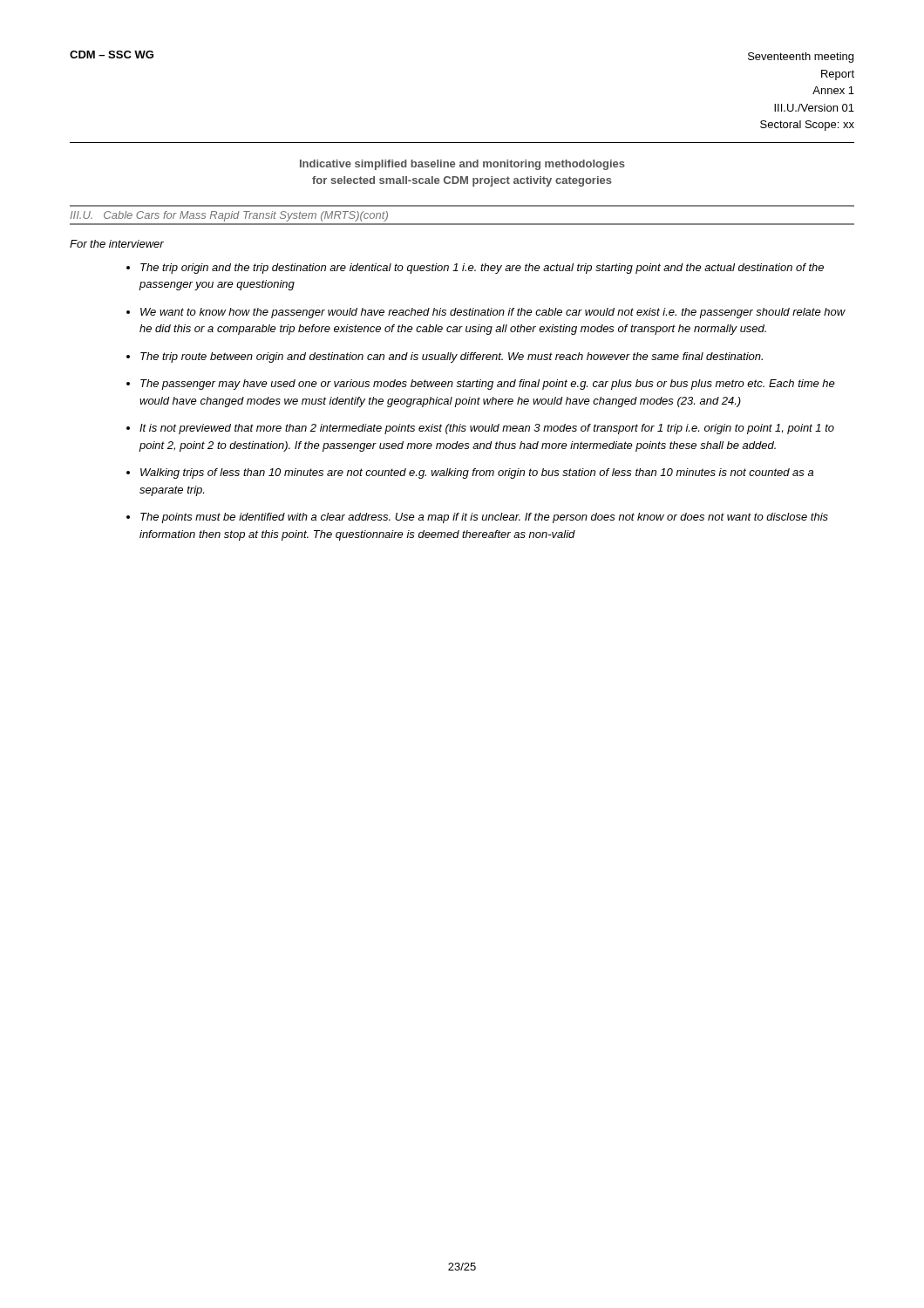Where does it say "For the interviewer"?
The image size is (924, 1308).
(117, 243)
